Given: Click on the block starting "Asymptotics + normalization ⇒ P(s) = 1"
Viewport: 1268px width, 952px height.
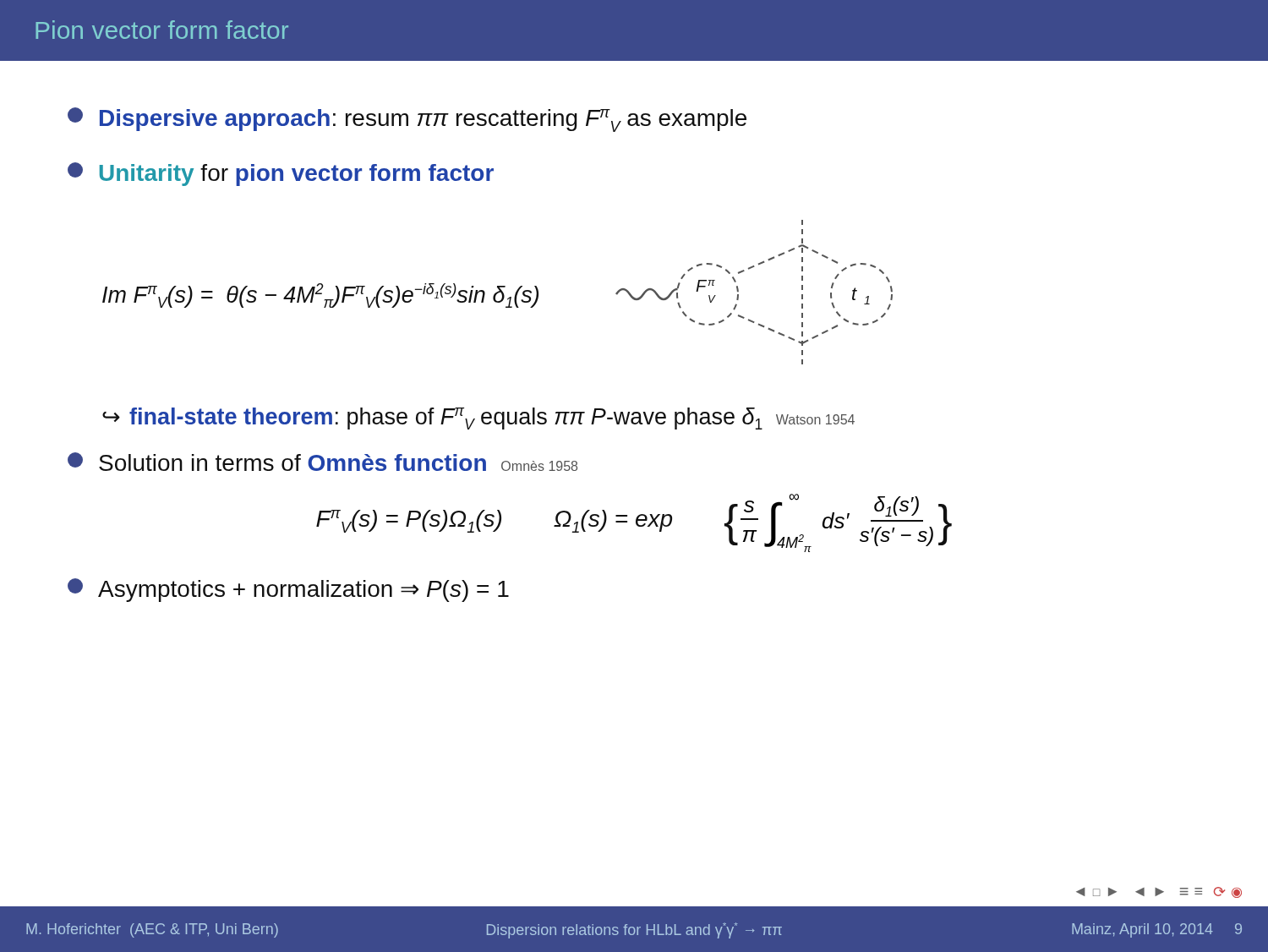Looking at the screenshot, I should click(289, 589).
